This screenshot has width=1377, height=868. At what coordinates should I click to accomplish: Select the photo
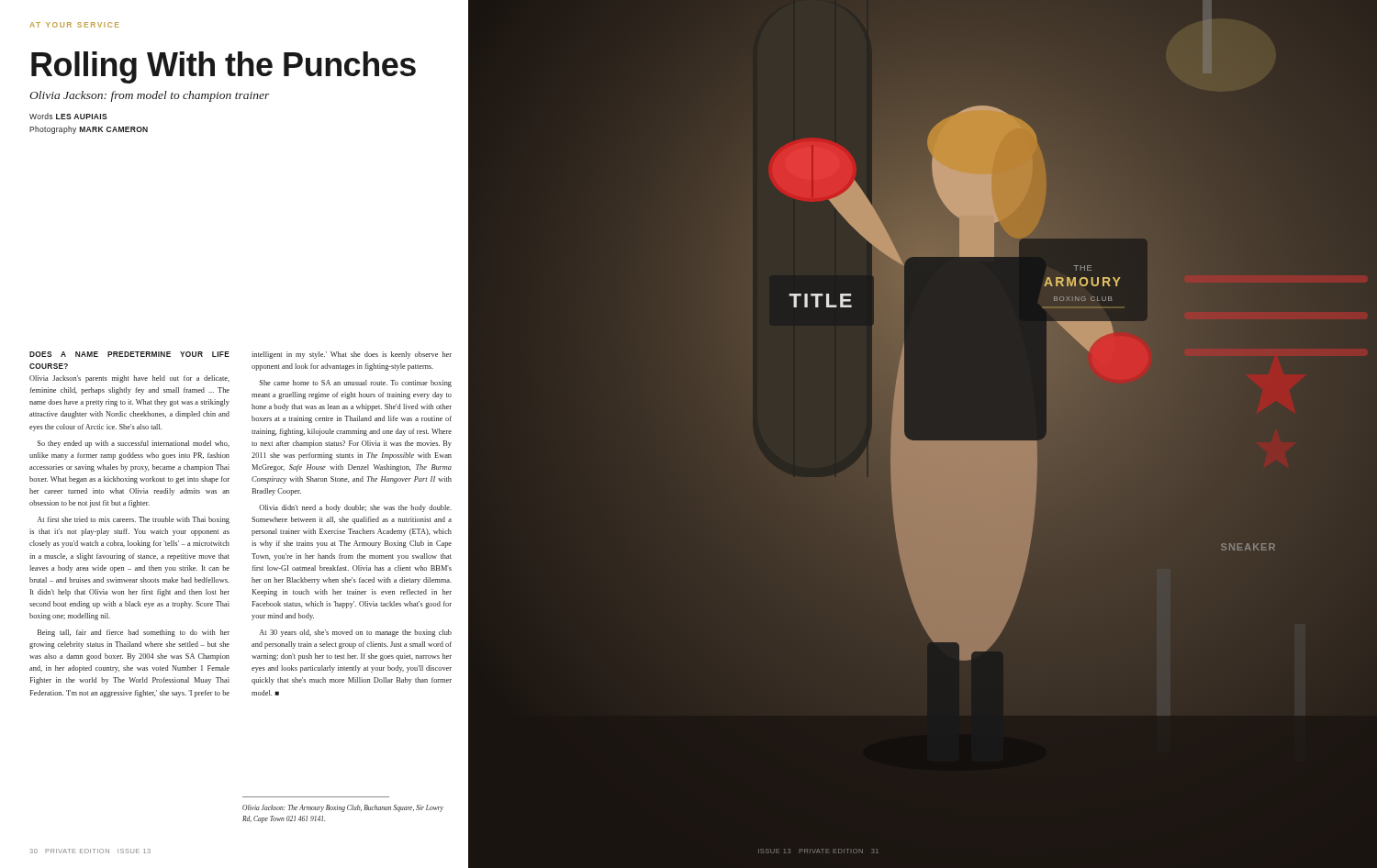[923, 434]
